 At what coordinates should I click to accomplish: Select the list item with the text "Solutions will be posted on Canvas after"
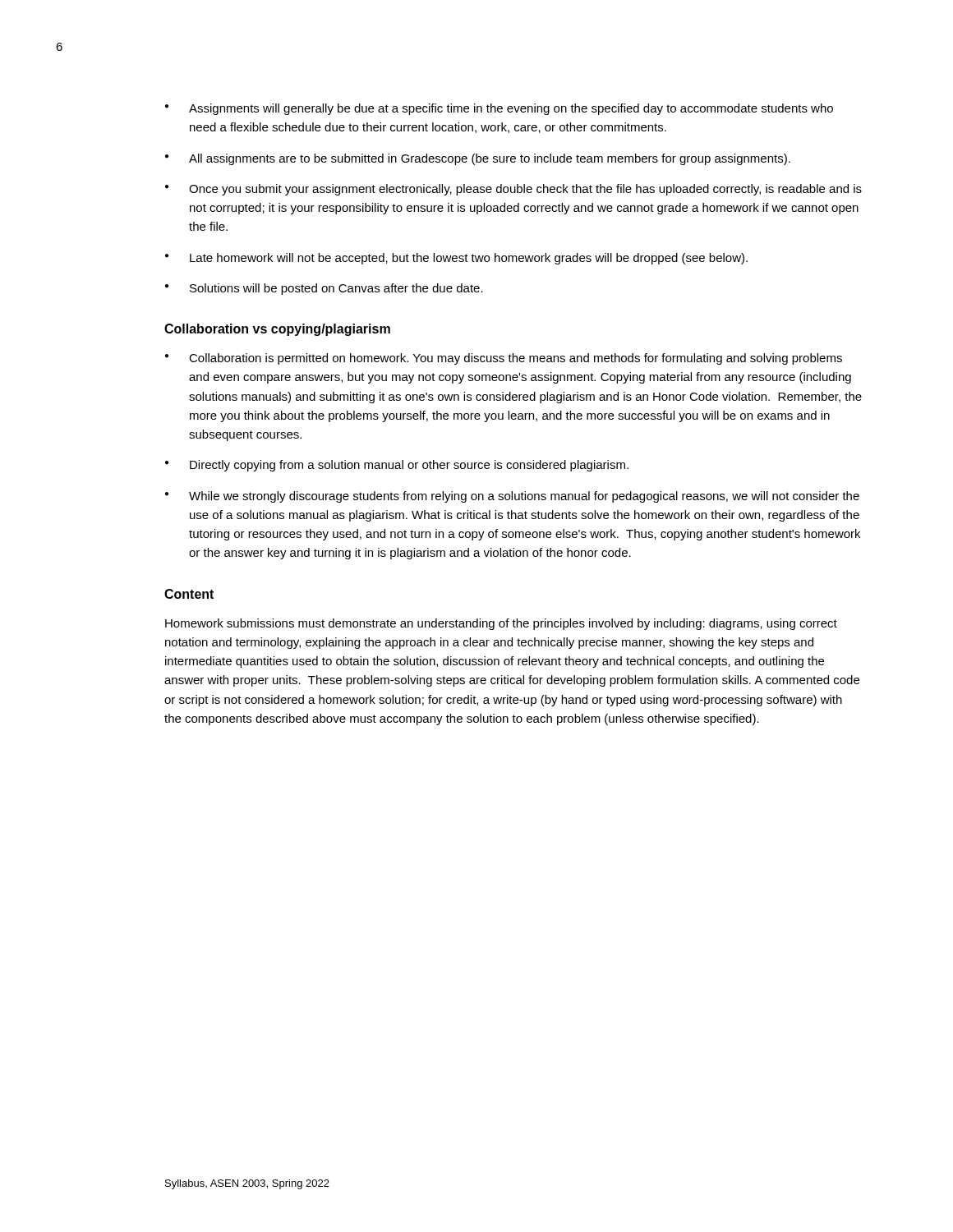[x=336, y=288]
